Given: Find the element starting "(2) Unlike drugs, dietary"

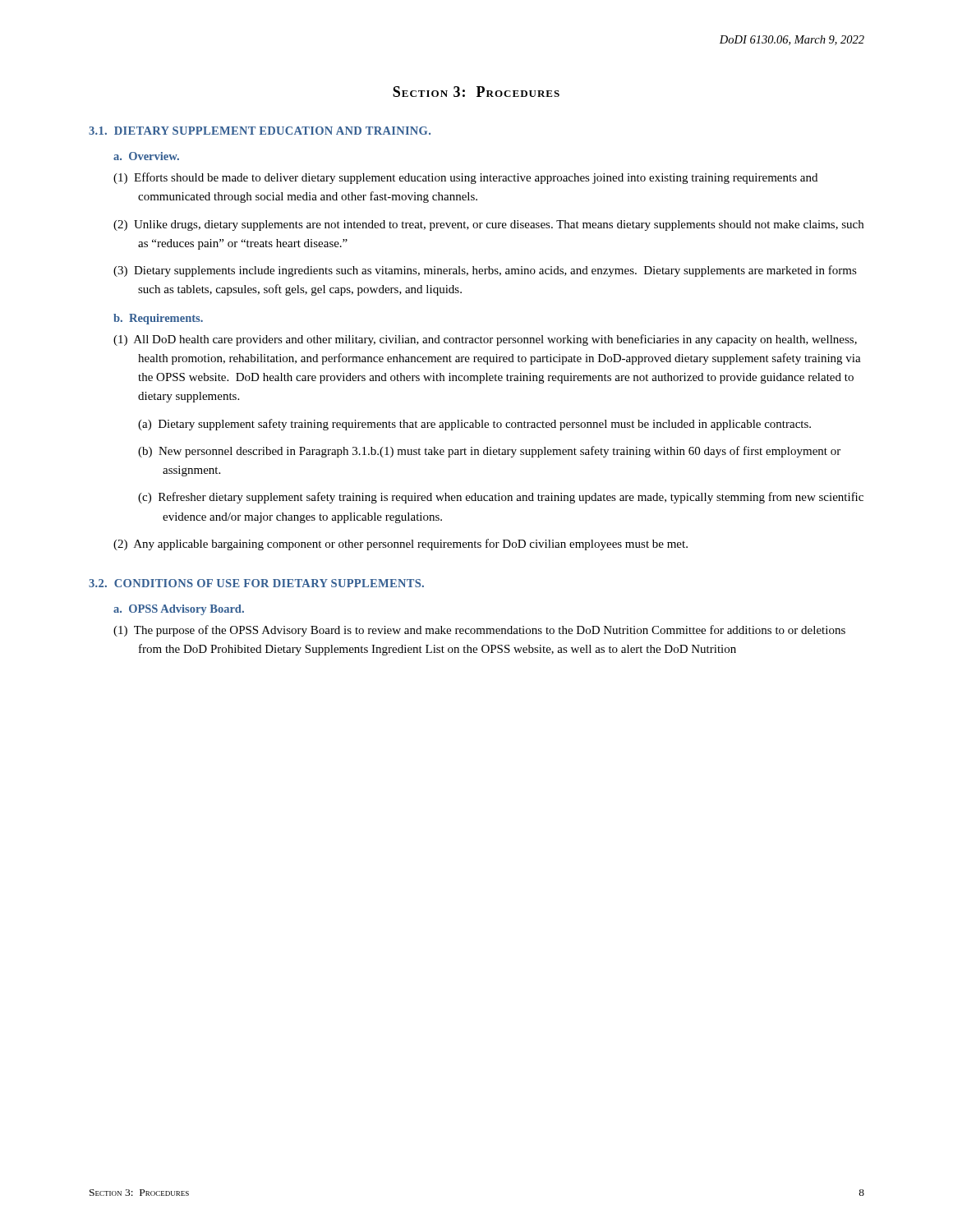Looking at the screenshot, I should click(x=501, y=233).
